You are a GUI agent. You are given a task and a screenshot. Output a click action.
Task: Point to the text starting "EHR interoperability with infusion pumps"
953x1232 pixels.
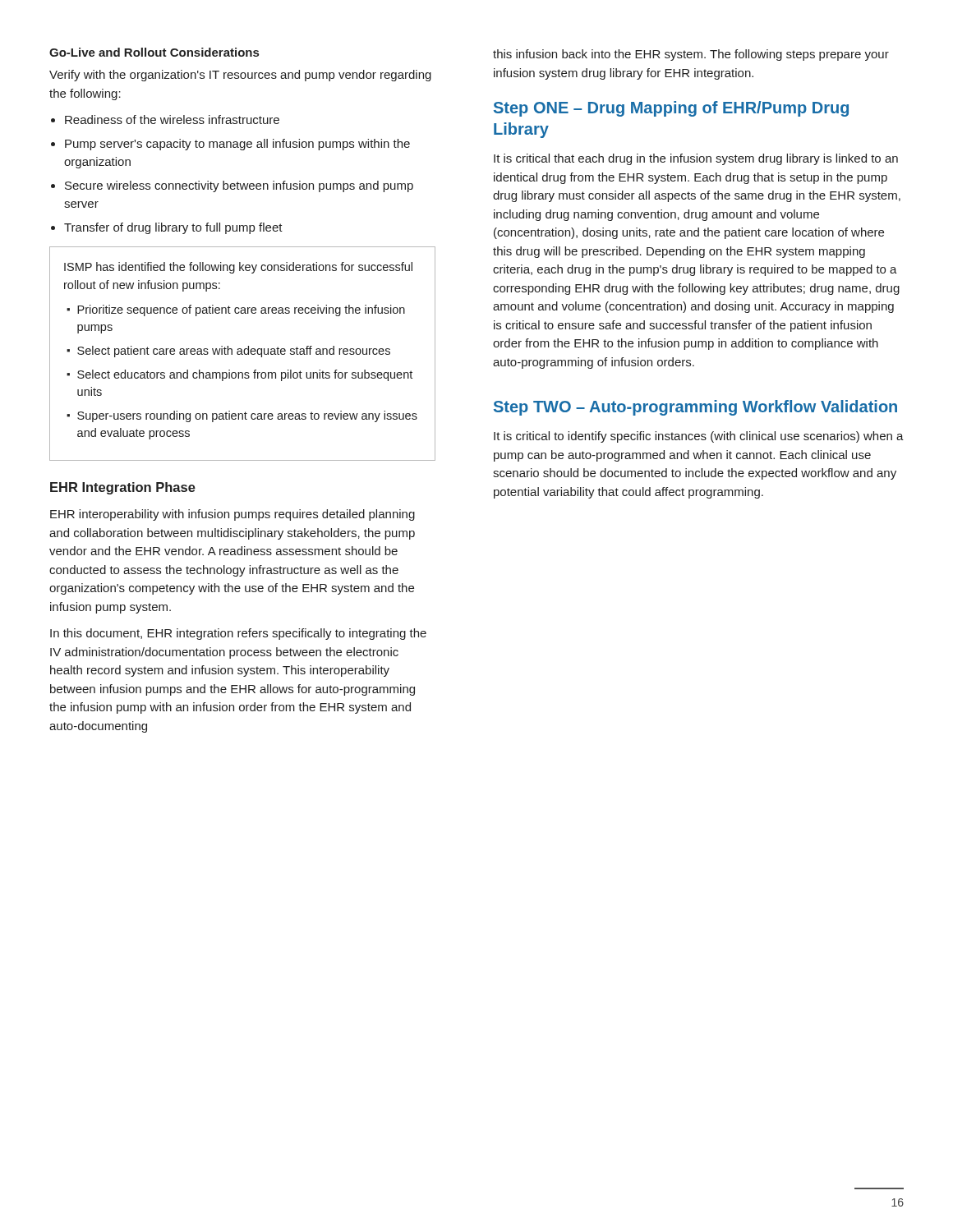pyautogui.click(x=242, y=561)
